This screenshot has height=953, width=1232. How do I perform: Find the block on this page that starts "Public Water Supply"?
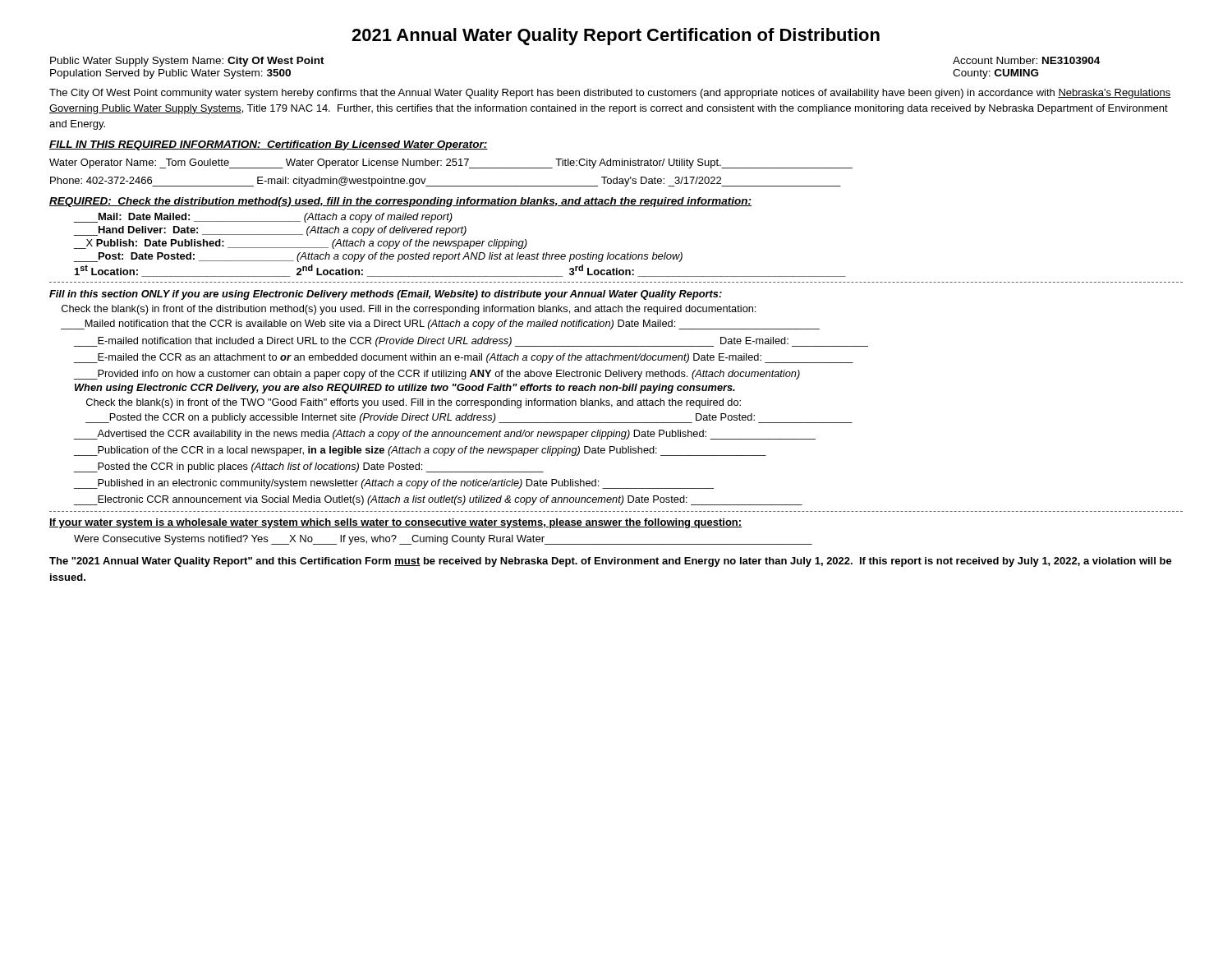point(184,61)
